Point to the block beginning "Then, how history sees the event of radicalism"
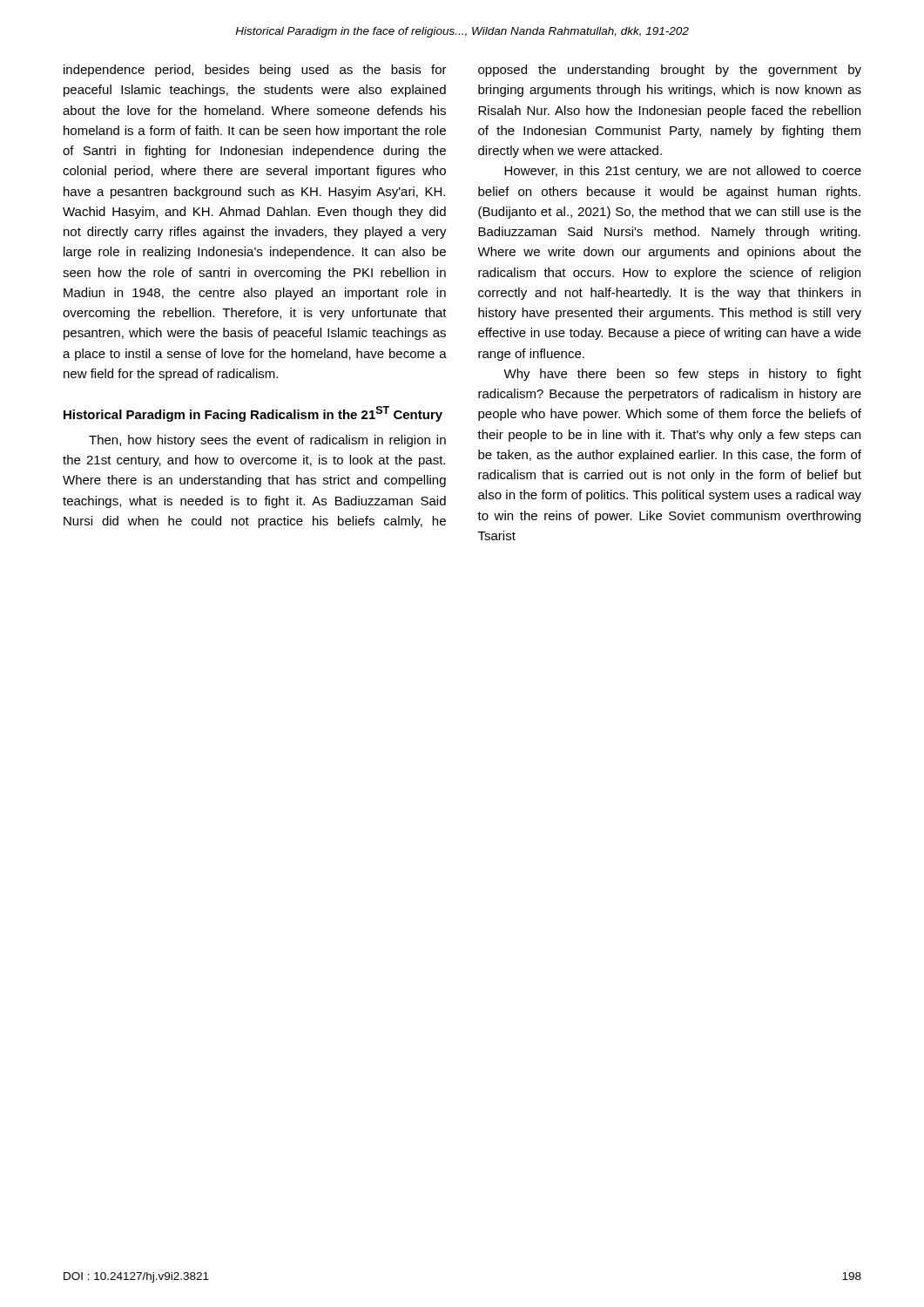This screenshot has width=924, height=1307. tap(246, 70)
